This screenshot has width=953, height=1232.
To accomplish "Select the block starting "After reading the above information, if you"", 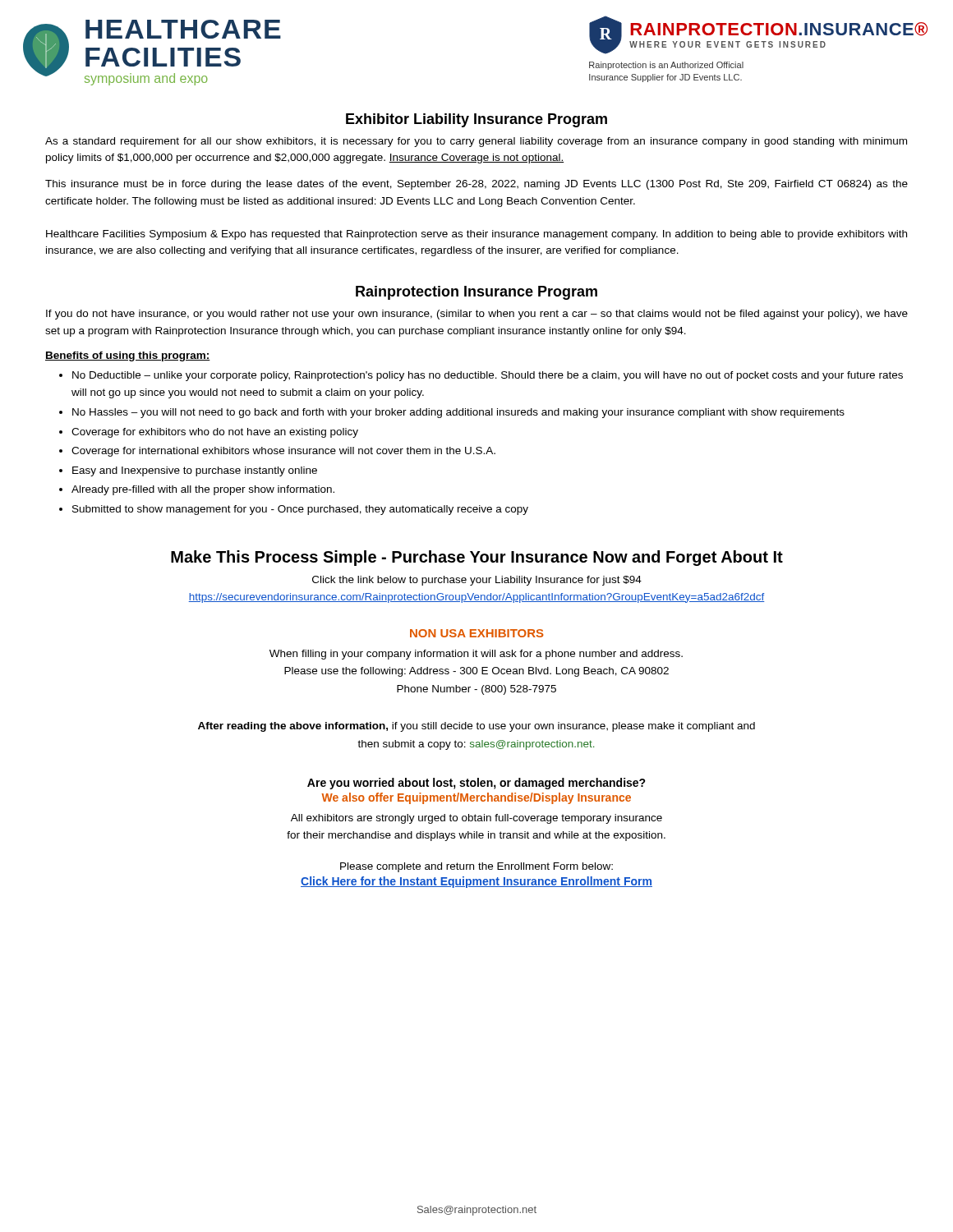I will (476, 735).
